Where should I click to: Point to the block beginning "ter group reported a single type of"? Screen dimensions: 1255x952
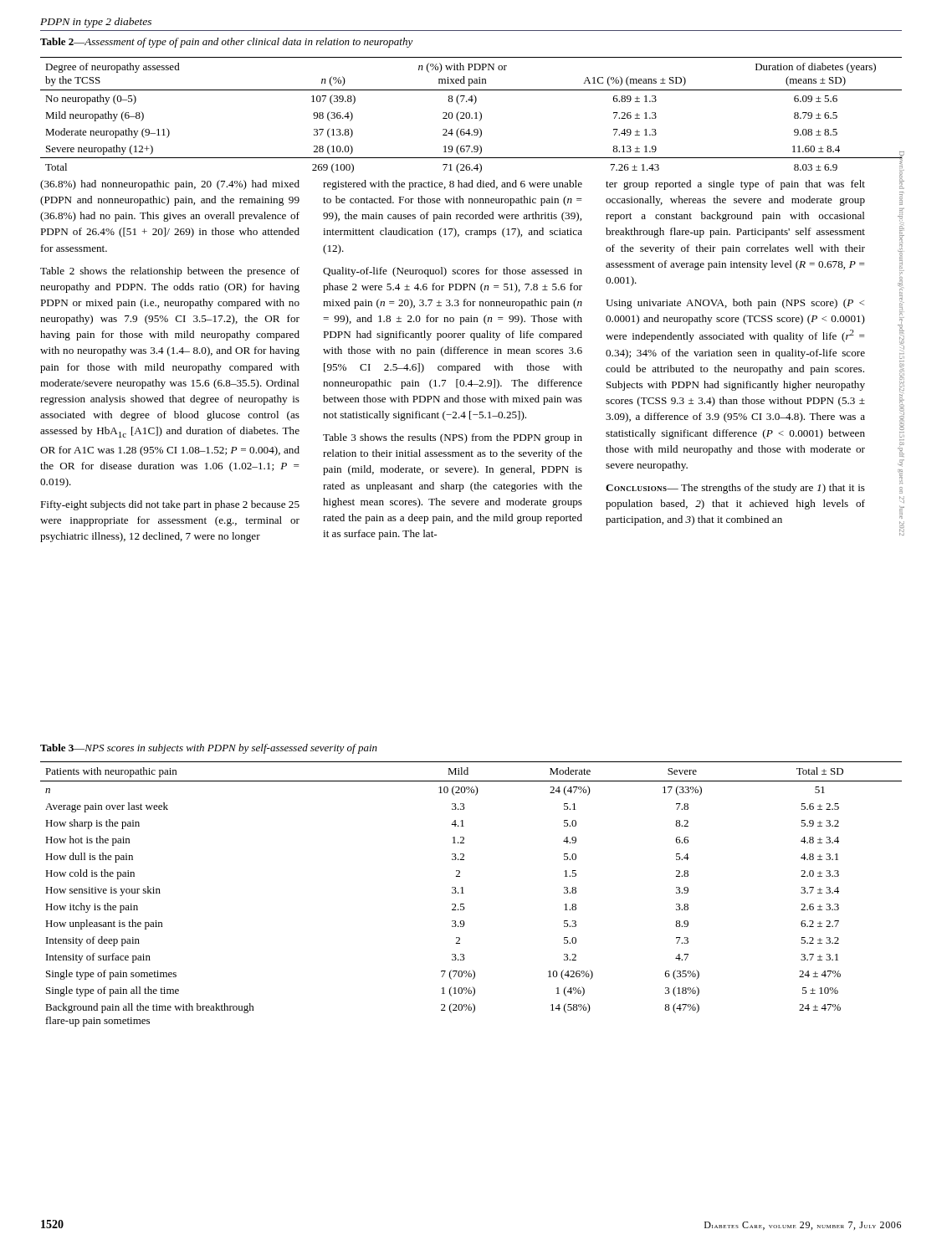[x=735, y=355]
